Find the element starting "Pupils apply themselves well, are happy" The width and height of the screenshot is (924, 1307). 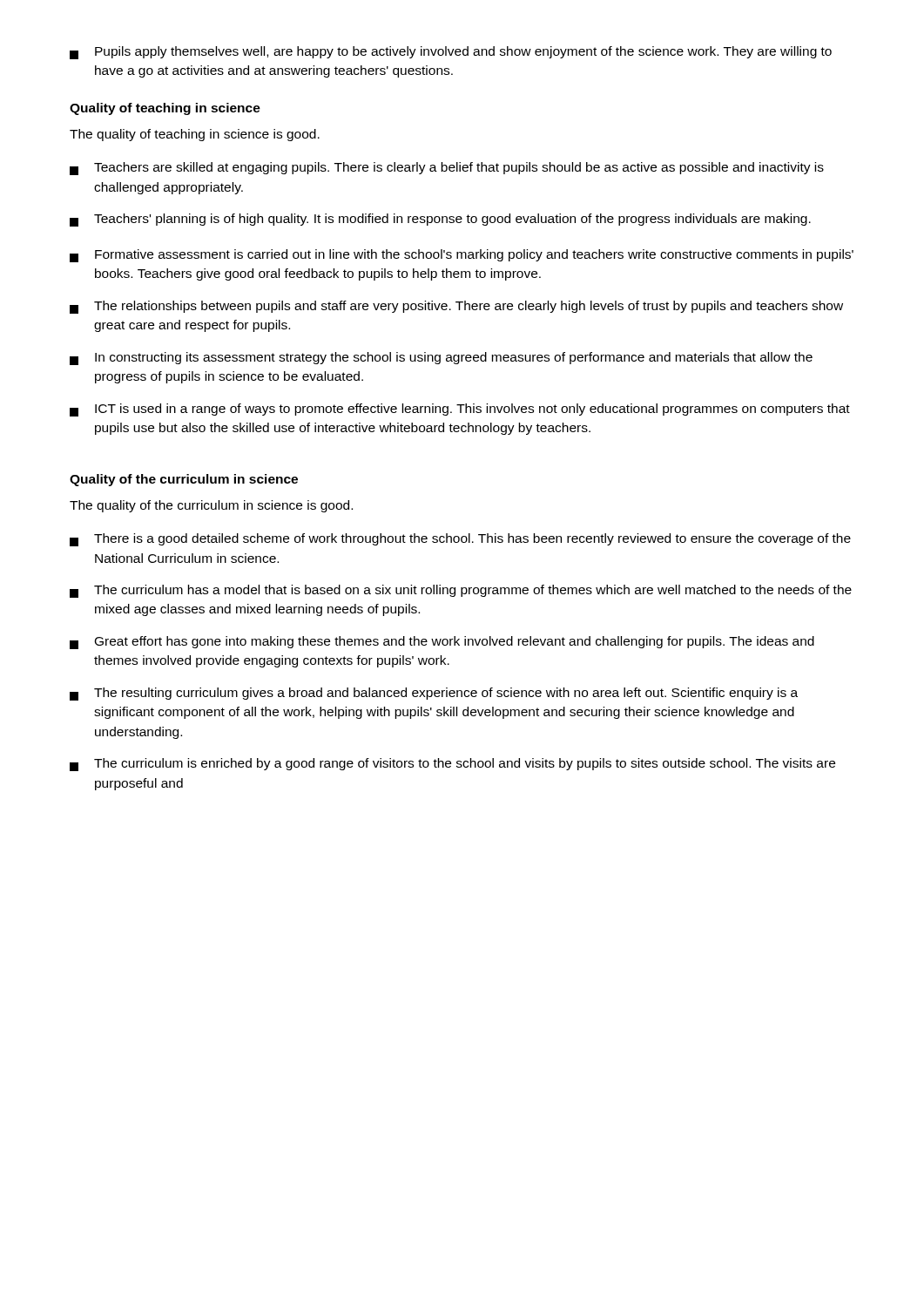pos(462,61)
